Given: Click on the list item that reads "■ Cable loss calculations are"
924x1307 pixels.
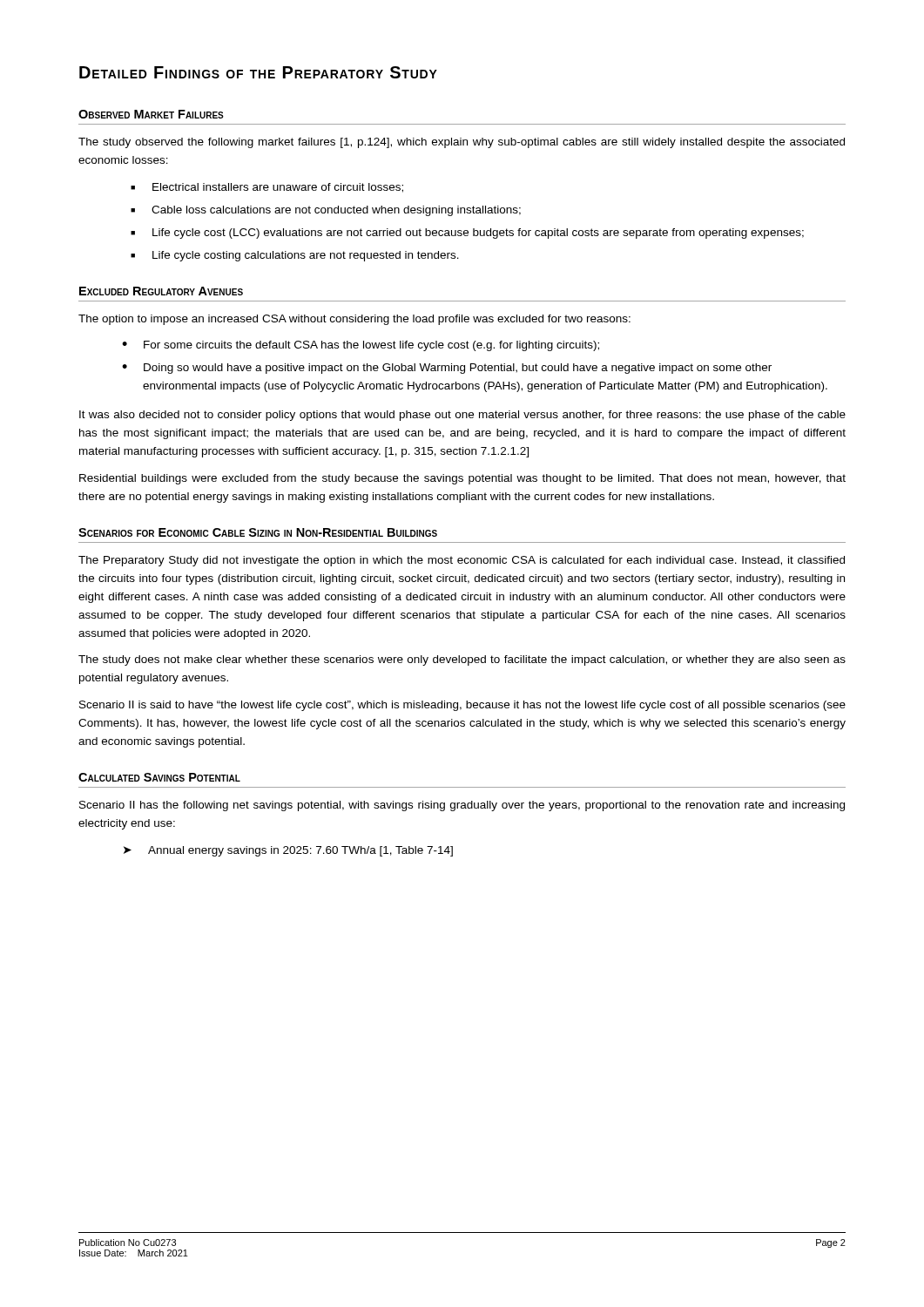Looking at the screenshot, I should tap(326, 210).
